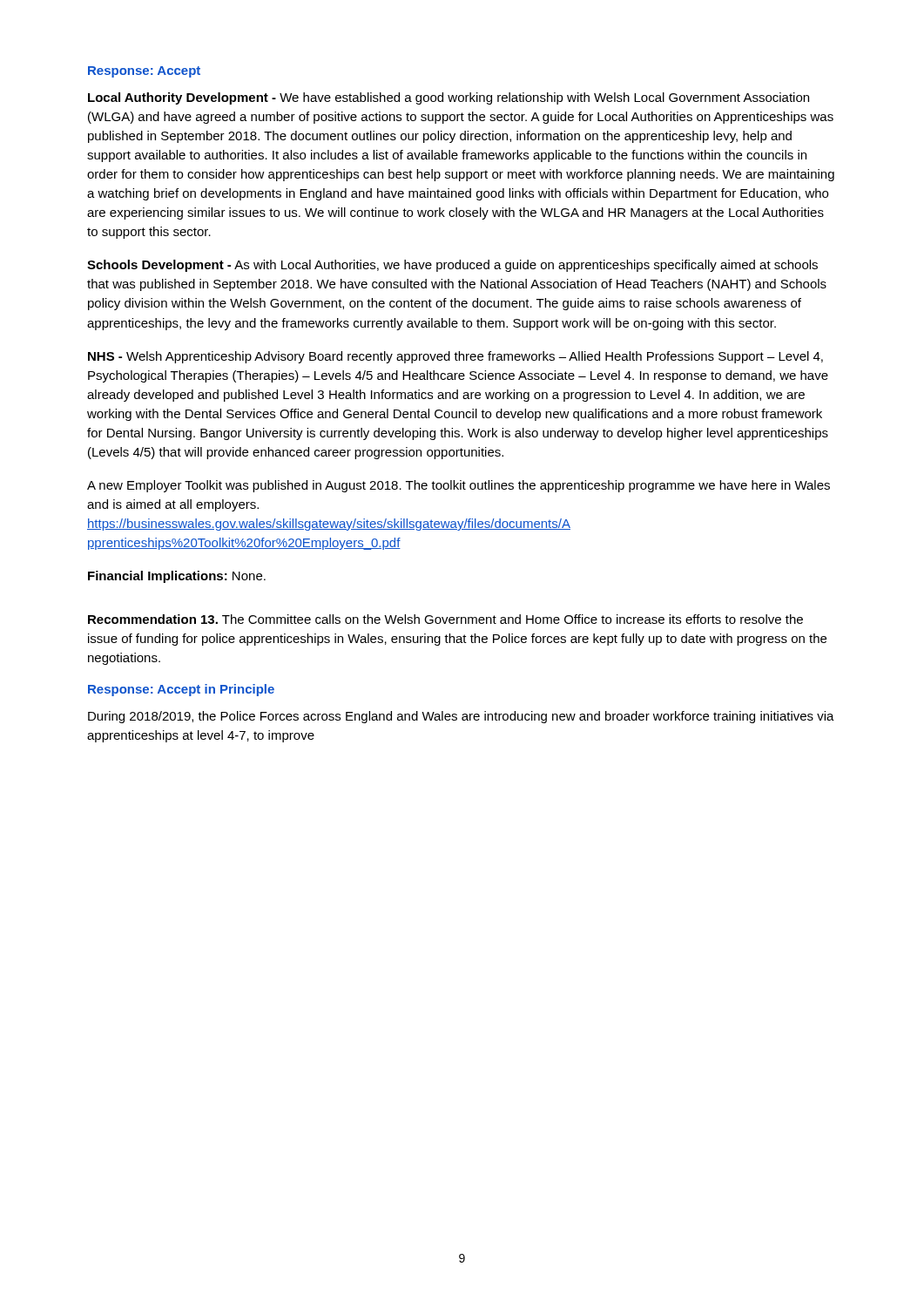Viewport: 924px width, 1307px height.
Task: Navigate to the text starting "NHS - Welsh Apprenticeship"
Action: click(x=458, y=404)
